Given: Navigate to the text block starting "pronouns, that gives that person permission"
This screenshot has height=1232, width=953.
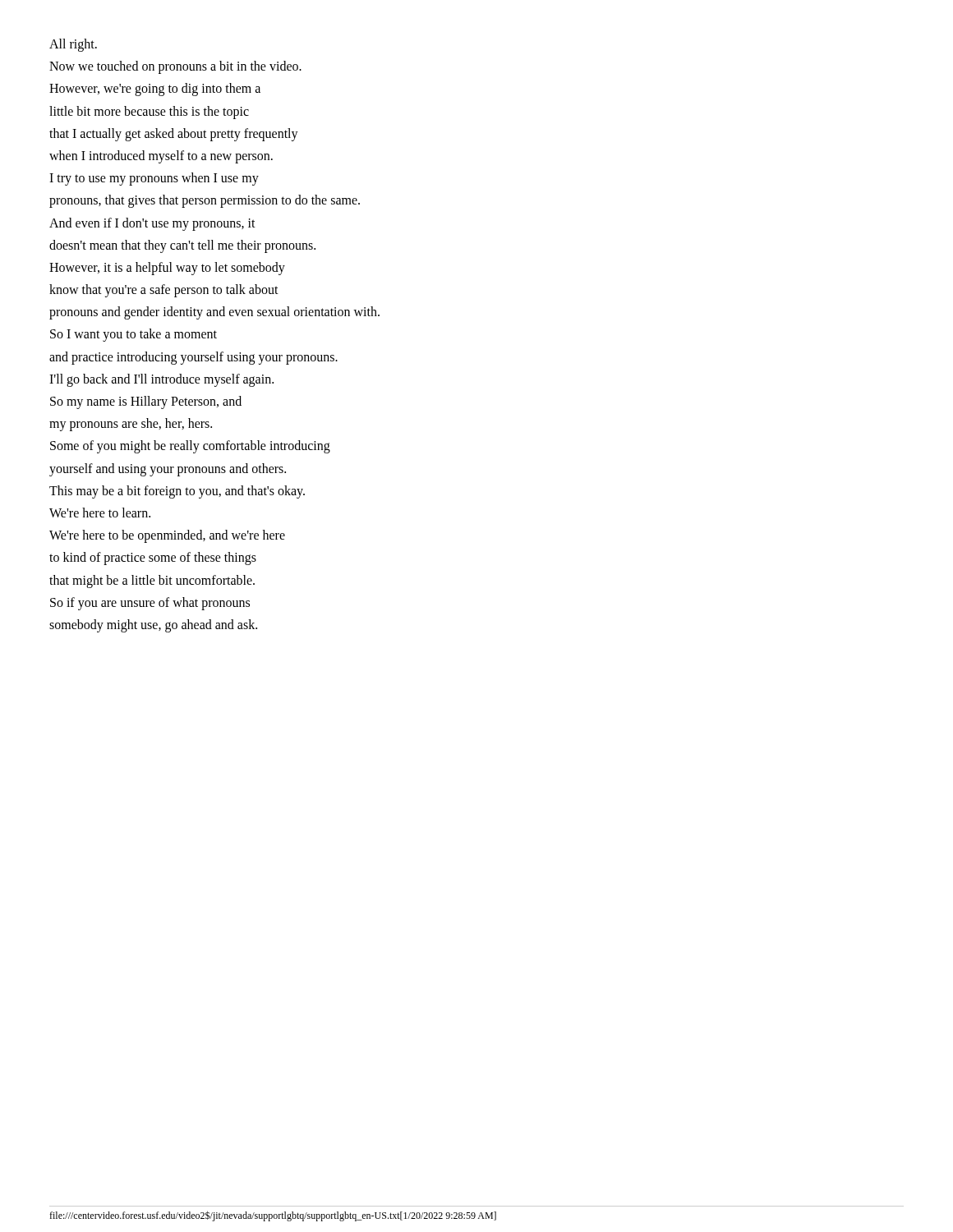Looking at the screenshot, I should point(205,201).
